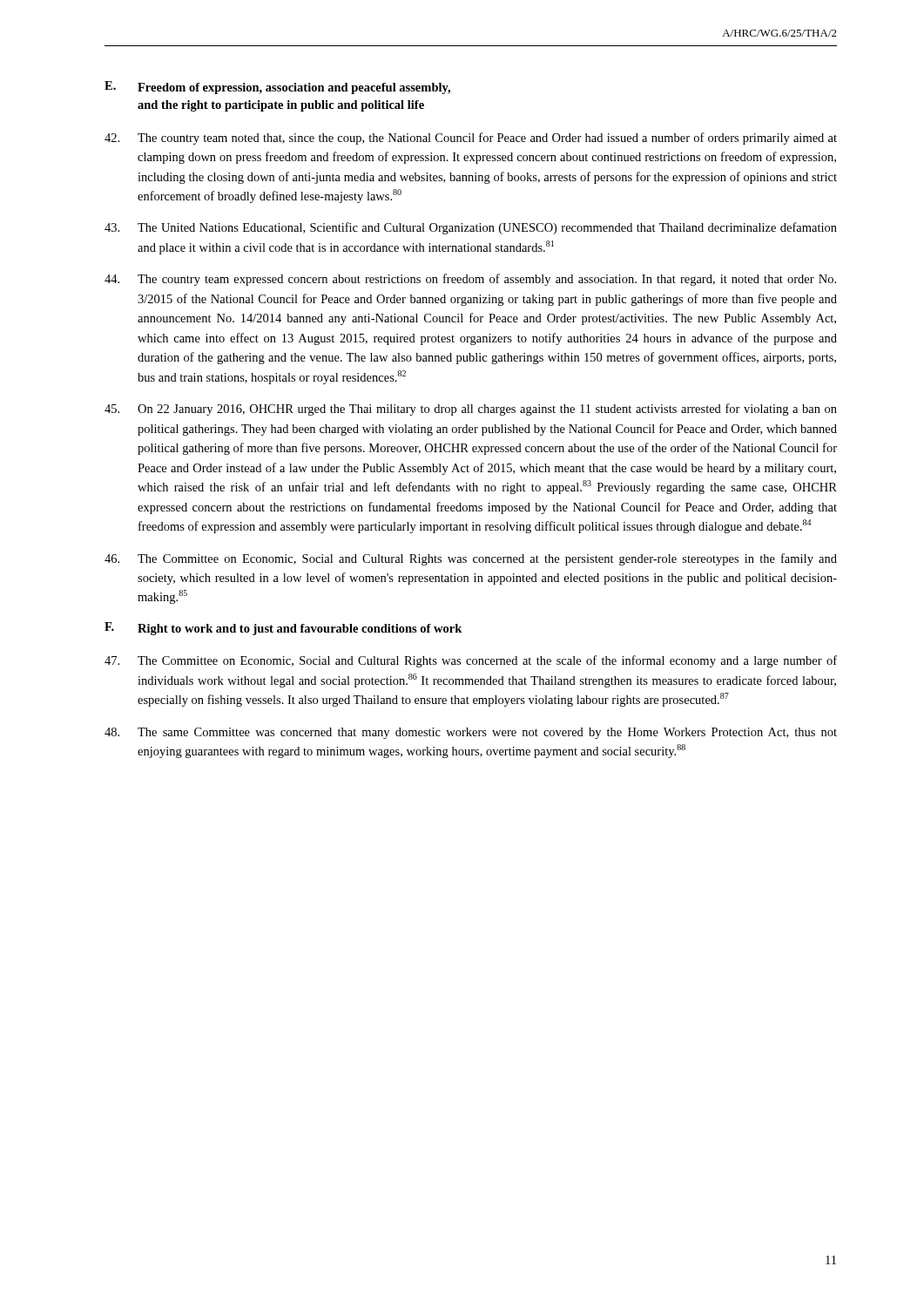Where is the passage that starts "On 22 January 2016,"?
Image resolution: width=924 pixels, height=1307 pixels.
pos(471,468)
